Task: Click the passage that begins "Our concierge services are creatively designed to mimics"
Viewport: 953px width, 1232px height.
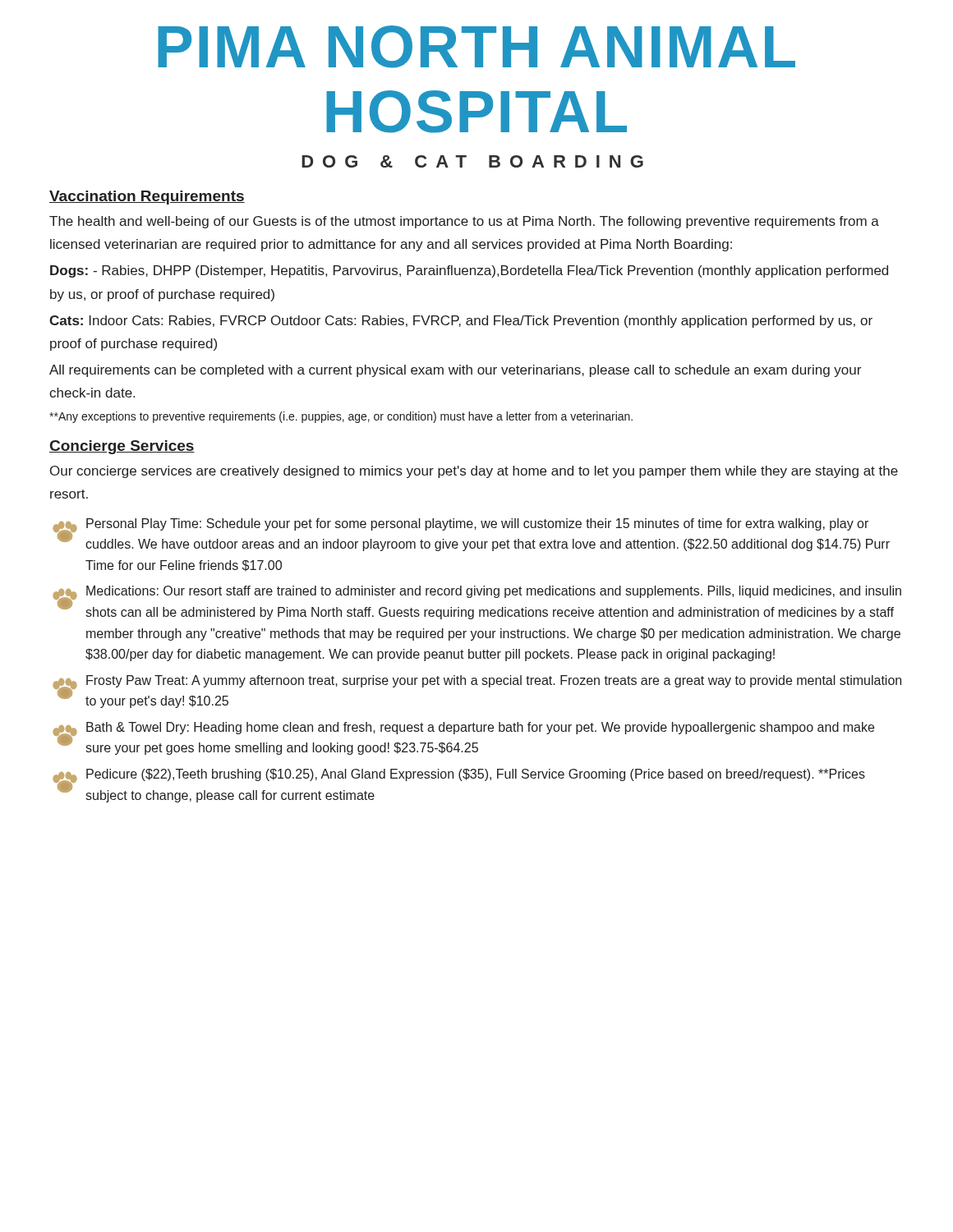Action: click(x=474, y=483)
